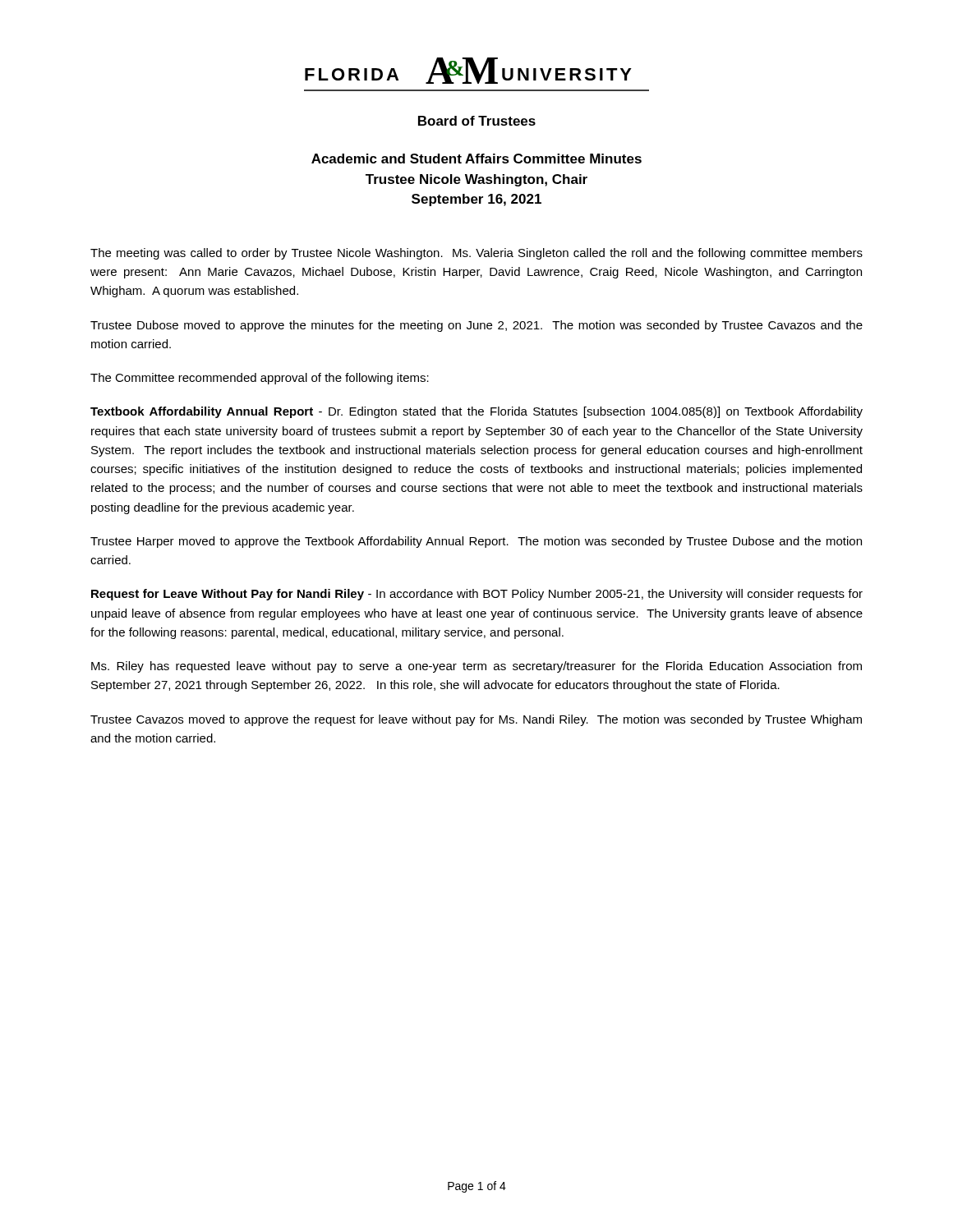Select the passage starting "Academic and Student Affairs Committee"
The height and width of the screenshot is (1232, 953).
476,180
